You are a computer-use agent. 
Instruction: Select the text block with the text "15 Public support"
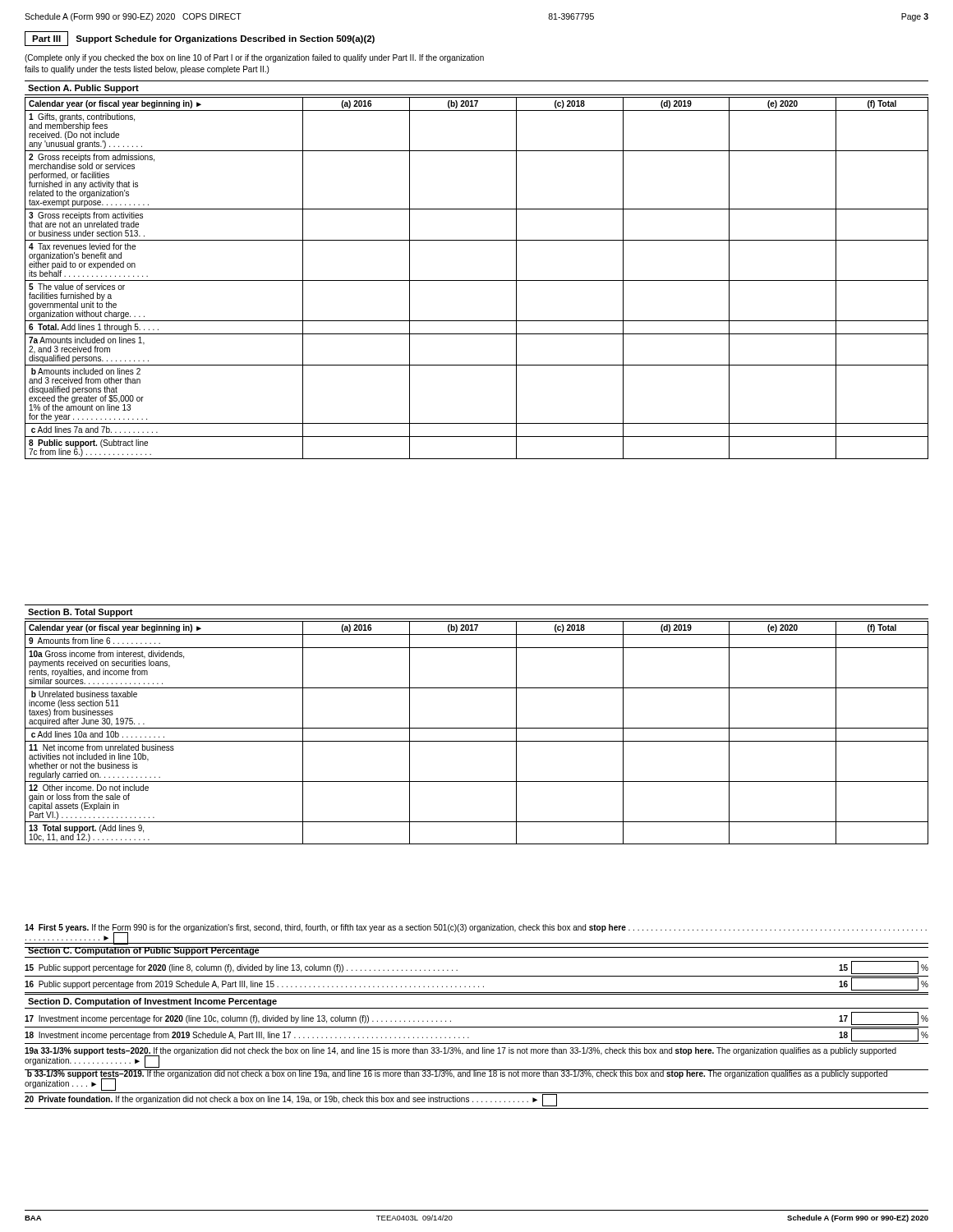[x=476, y=968]
